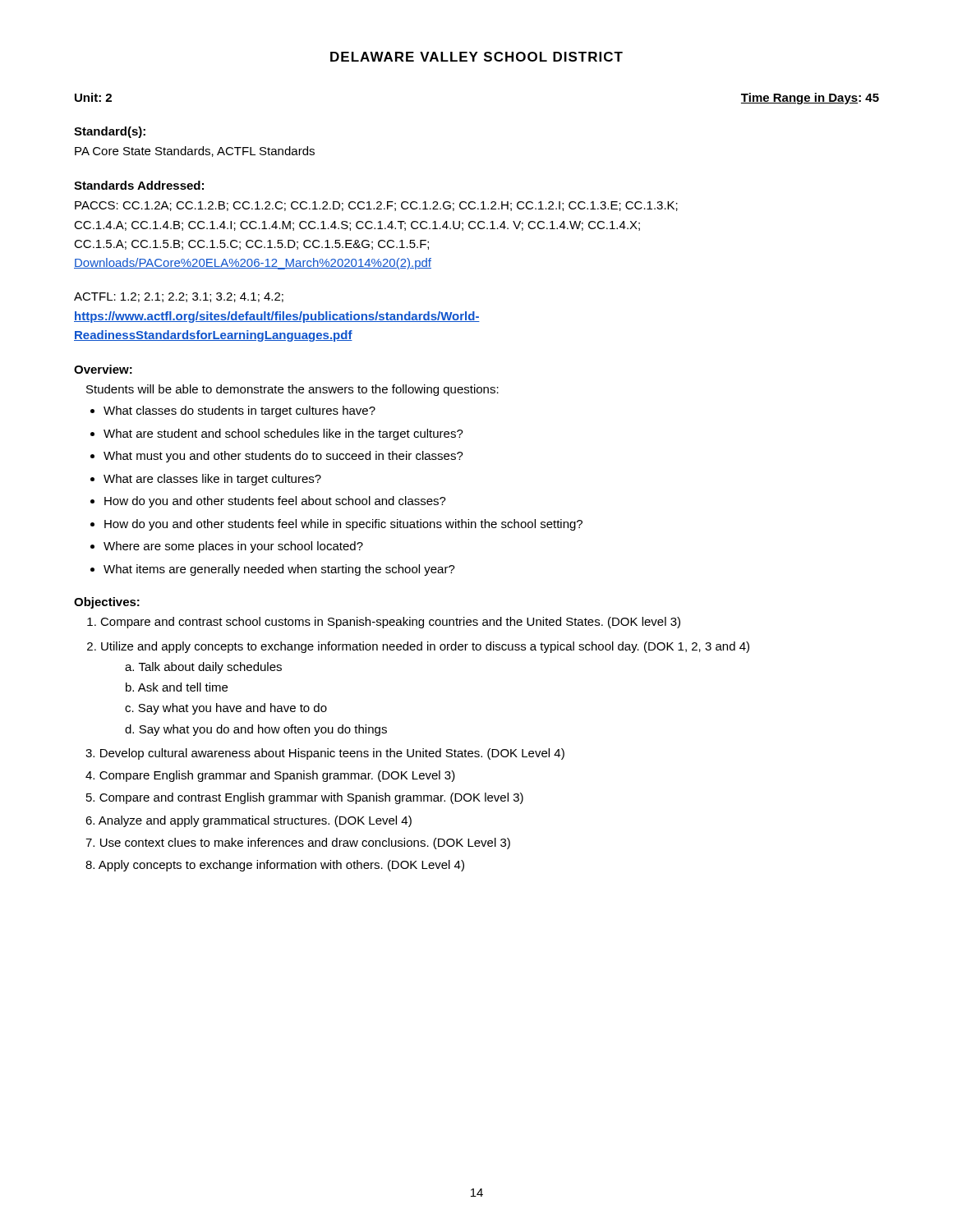Click on the block starting "8. Apply concepts to"
Image resolution: width=953 pixels, height=1232 pixels.
click(275, 864)
